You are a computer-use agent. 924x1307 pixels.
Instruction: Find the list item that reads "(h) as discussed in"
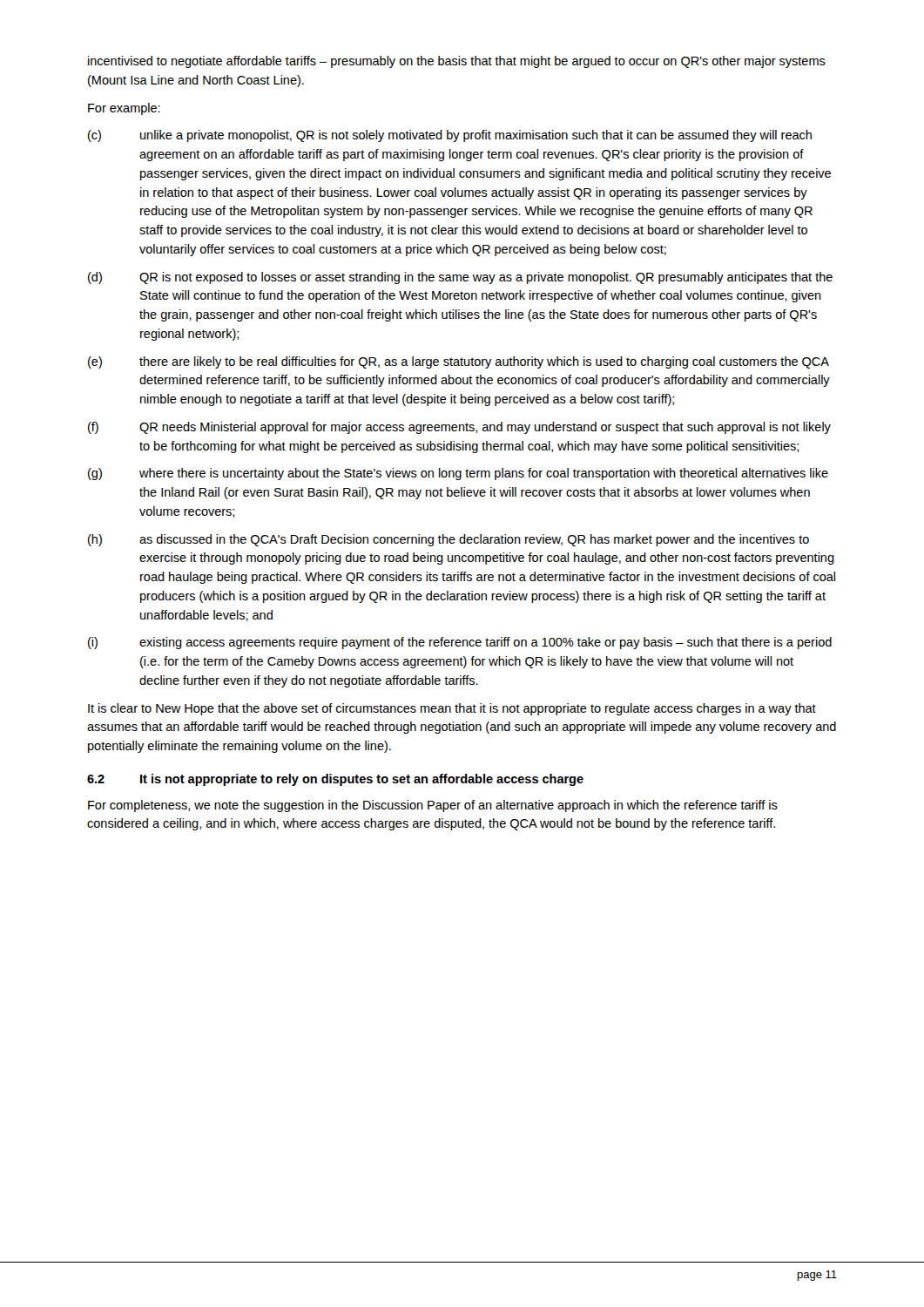[462, 578]
